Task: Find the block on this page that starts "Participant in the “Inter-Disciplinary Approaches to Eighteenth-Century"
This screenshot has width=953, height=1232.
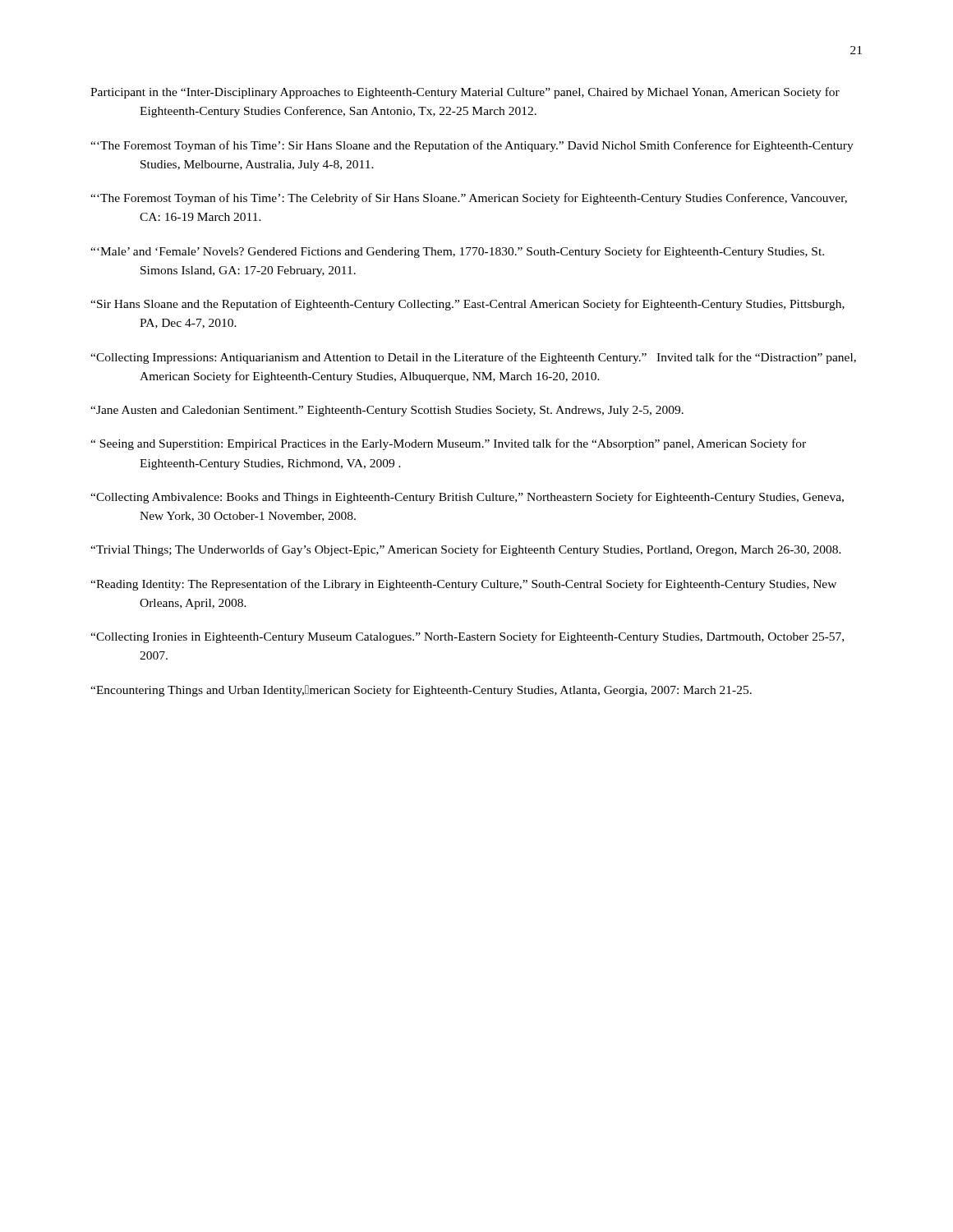Action: click(465, 101)
